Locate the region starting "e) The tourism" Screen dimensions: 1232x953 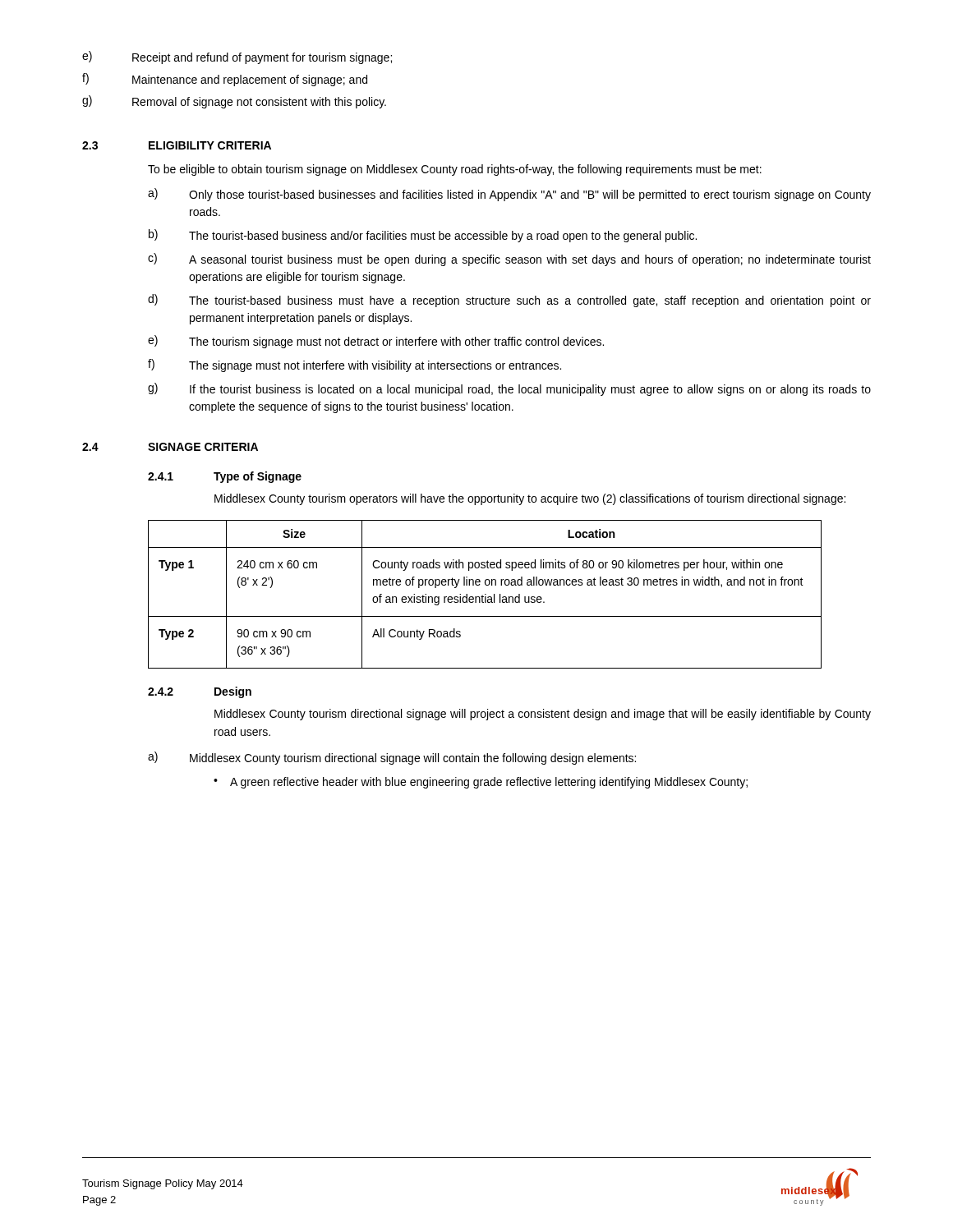pos(509,342)
